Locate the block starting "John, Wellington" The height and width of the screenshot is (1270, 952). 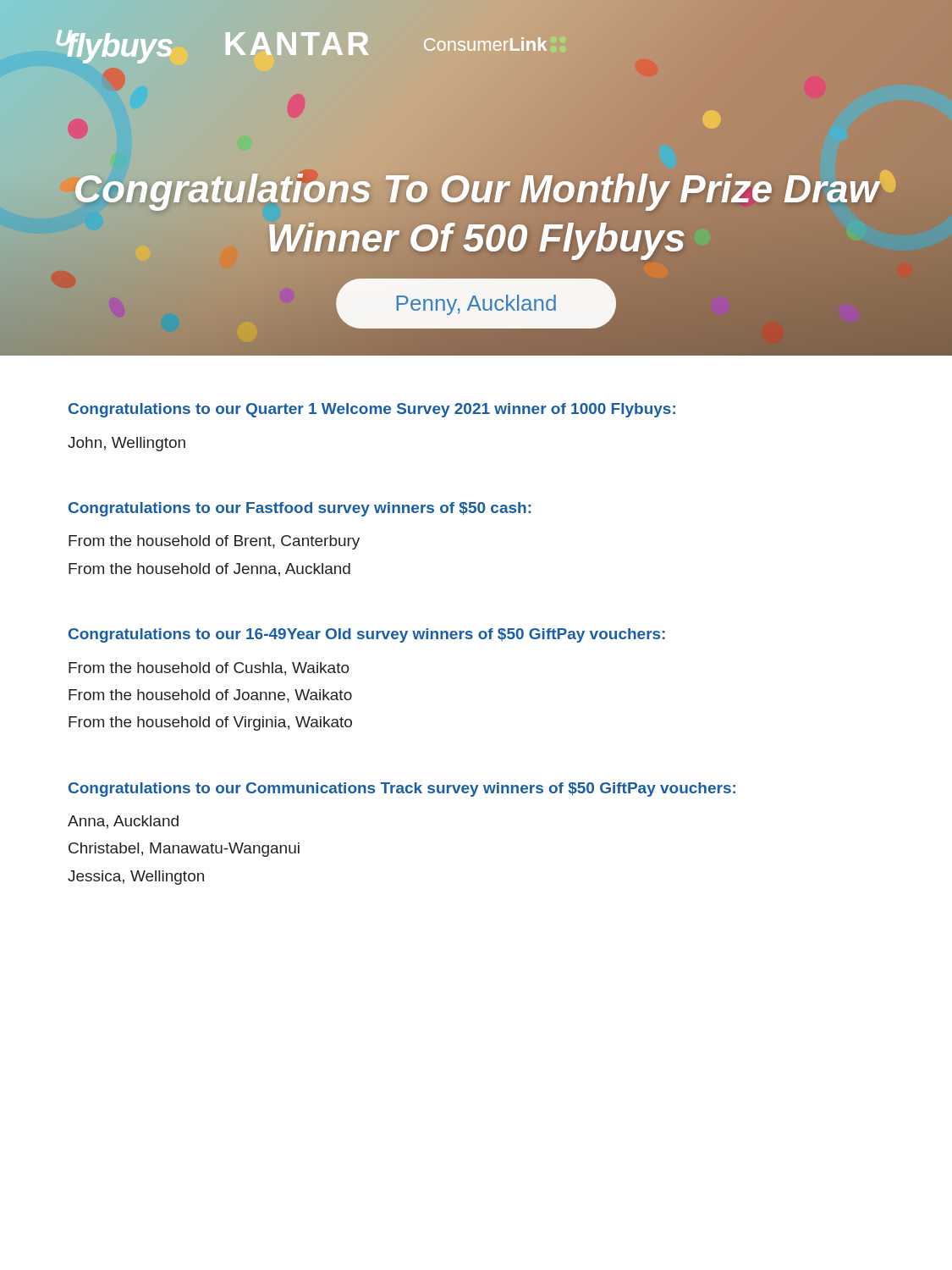point(127,442)
